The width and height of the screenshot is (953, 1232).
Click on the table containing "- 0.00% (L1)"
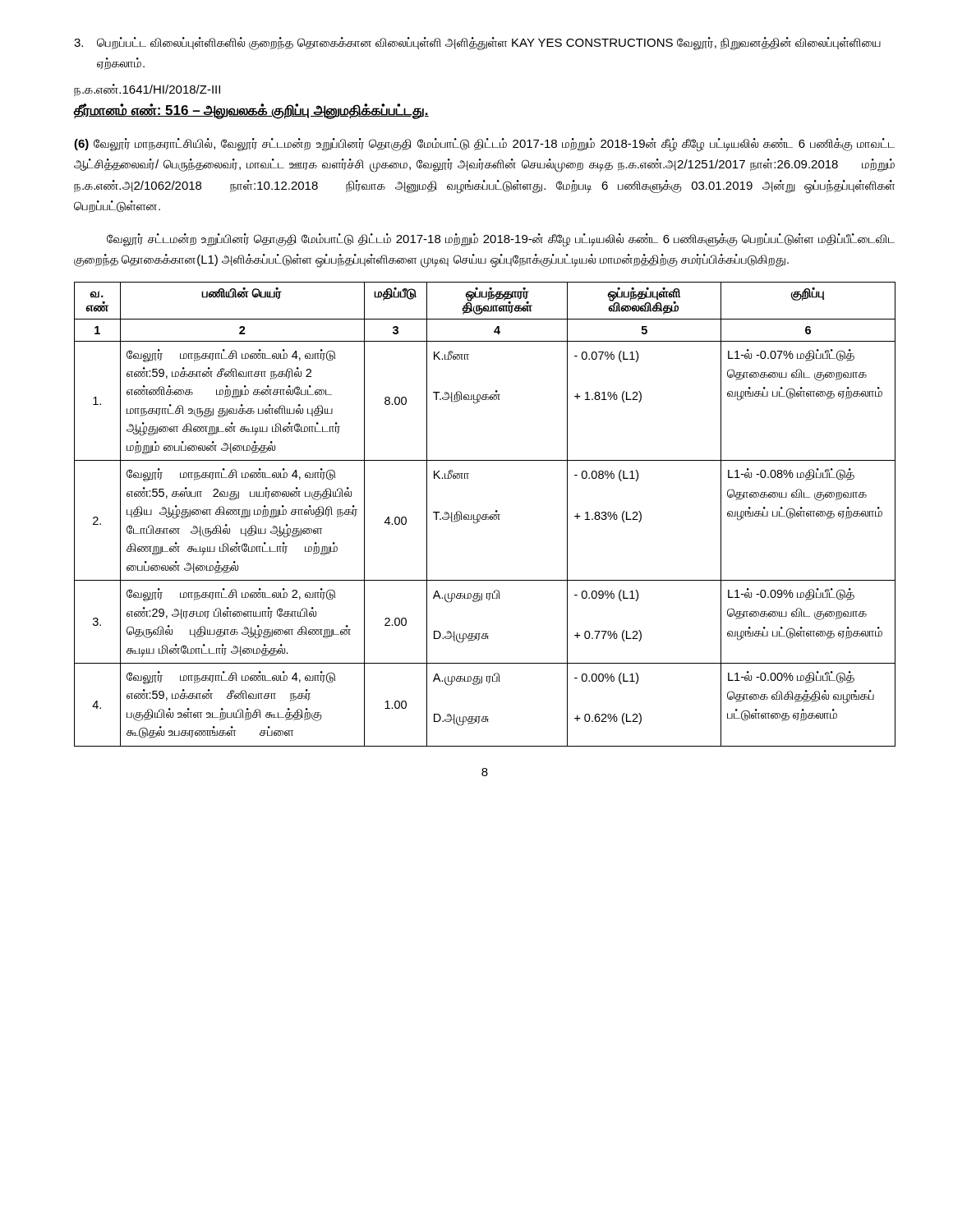point(485,514)
